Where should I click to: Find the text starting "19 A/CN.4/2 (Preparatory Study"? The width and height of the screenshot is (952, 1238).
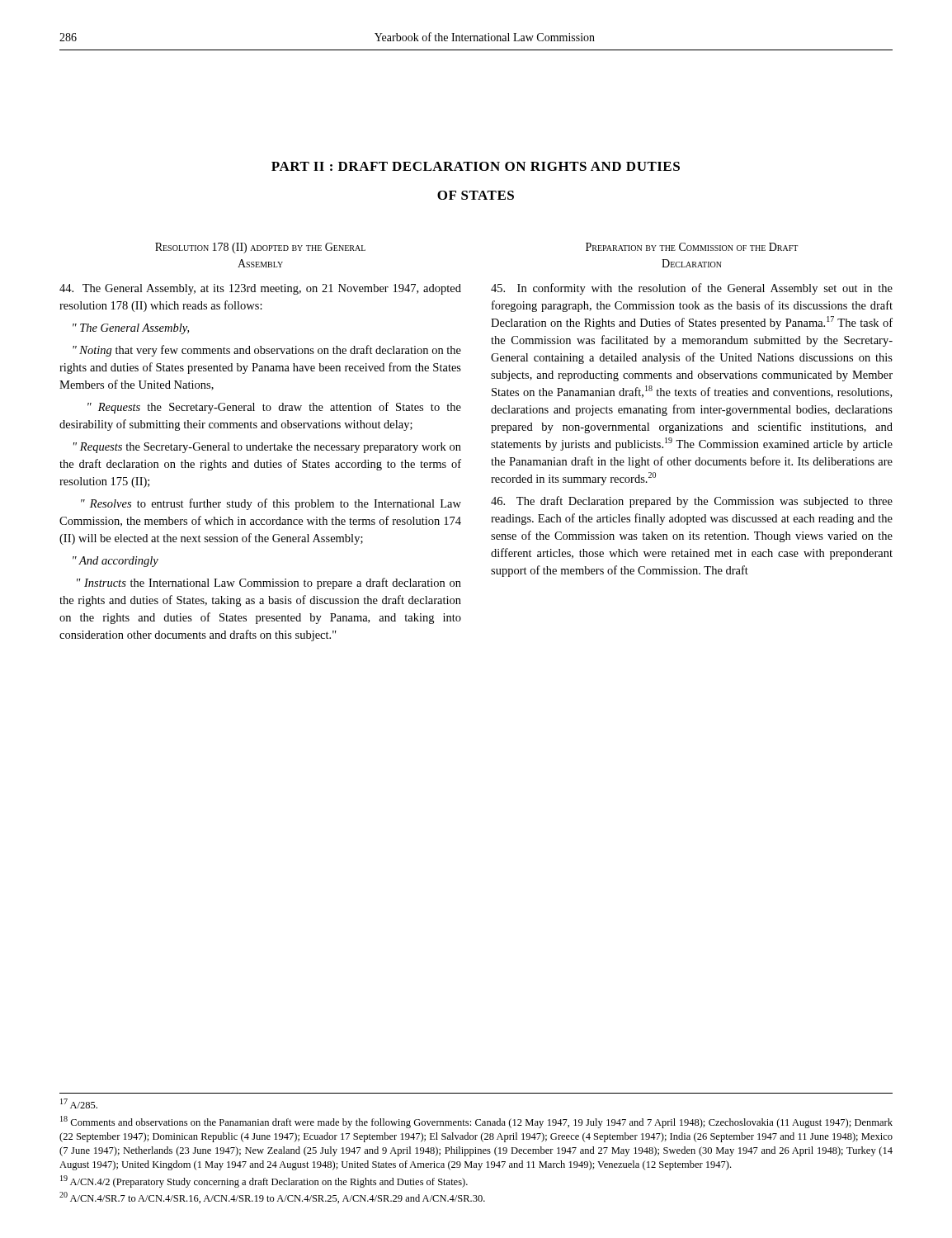tap(264, 1181)
